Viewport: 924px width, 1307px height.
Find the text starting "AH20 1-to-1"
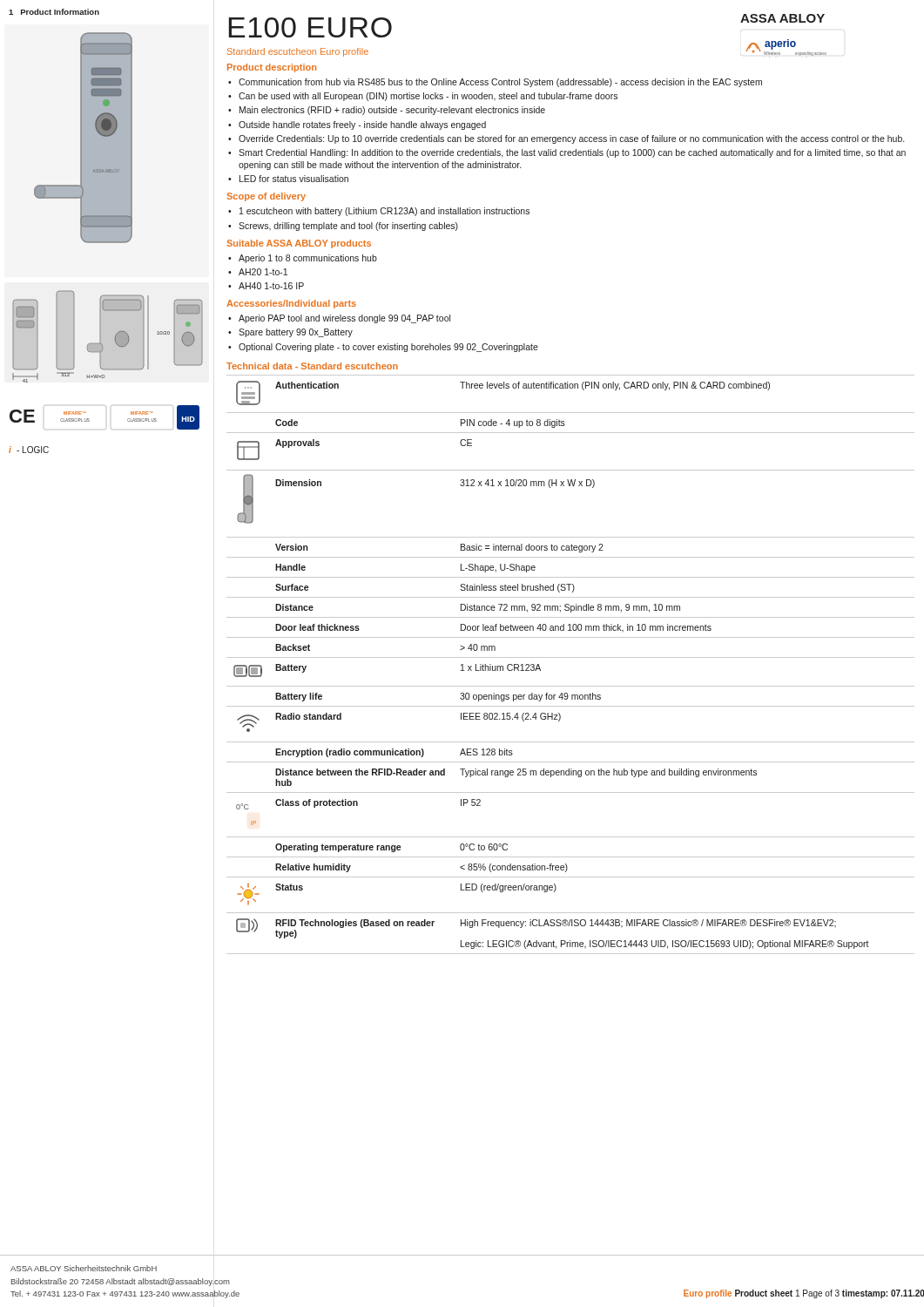coord(263,272)
